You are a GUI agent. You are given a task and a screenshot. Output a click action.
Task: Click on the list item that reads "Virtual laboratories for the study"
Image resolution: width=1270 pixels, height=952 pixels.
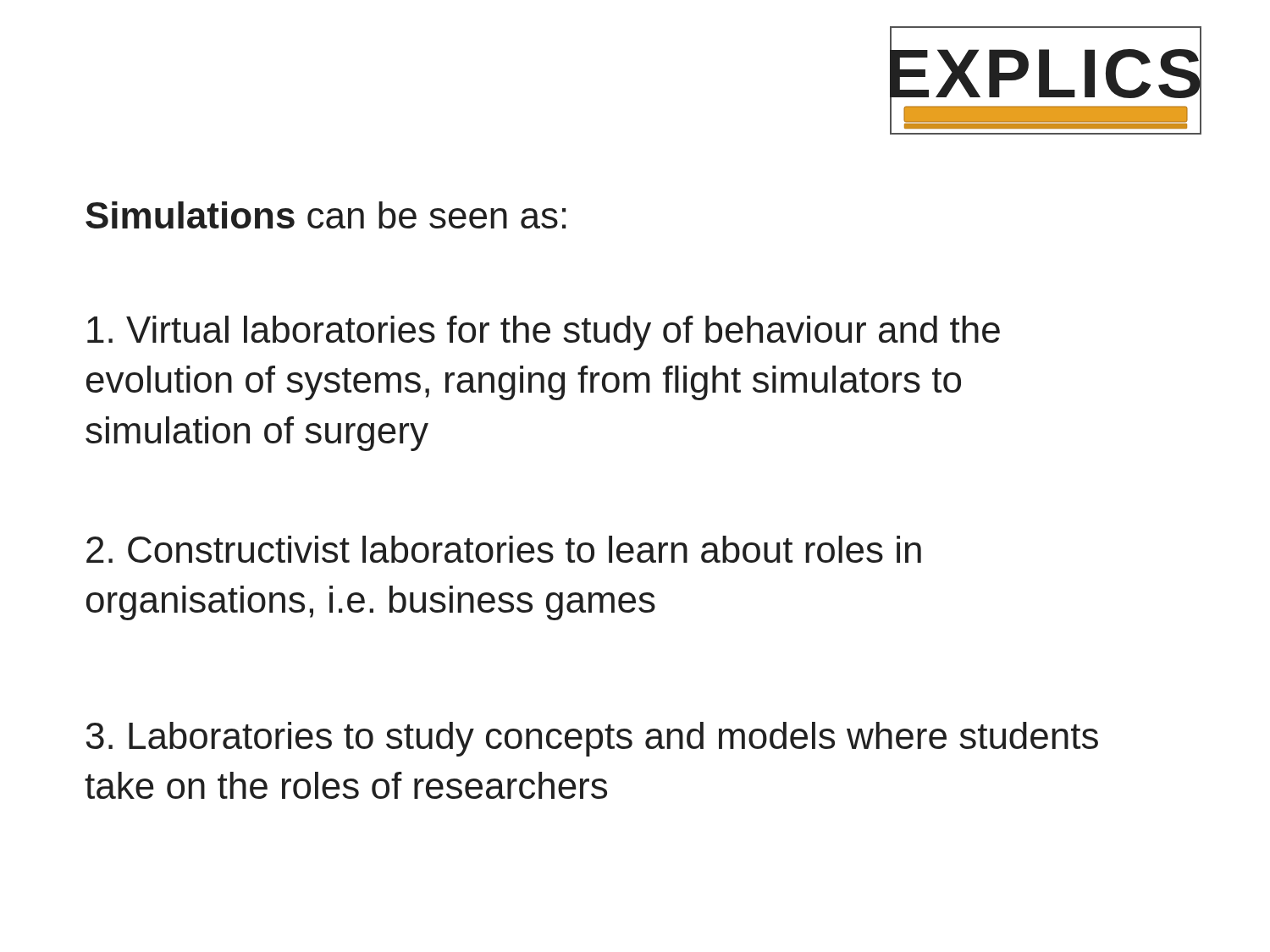point(543,380)
